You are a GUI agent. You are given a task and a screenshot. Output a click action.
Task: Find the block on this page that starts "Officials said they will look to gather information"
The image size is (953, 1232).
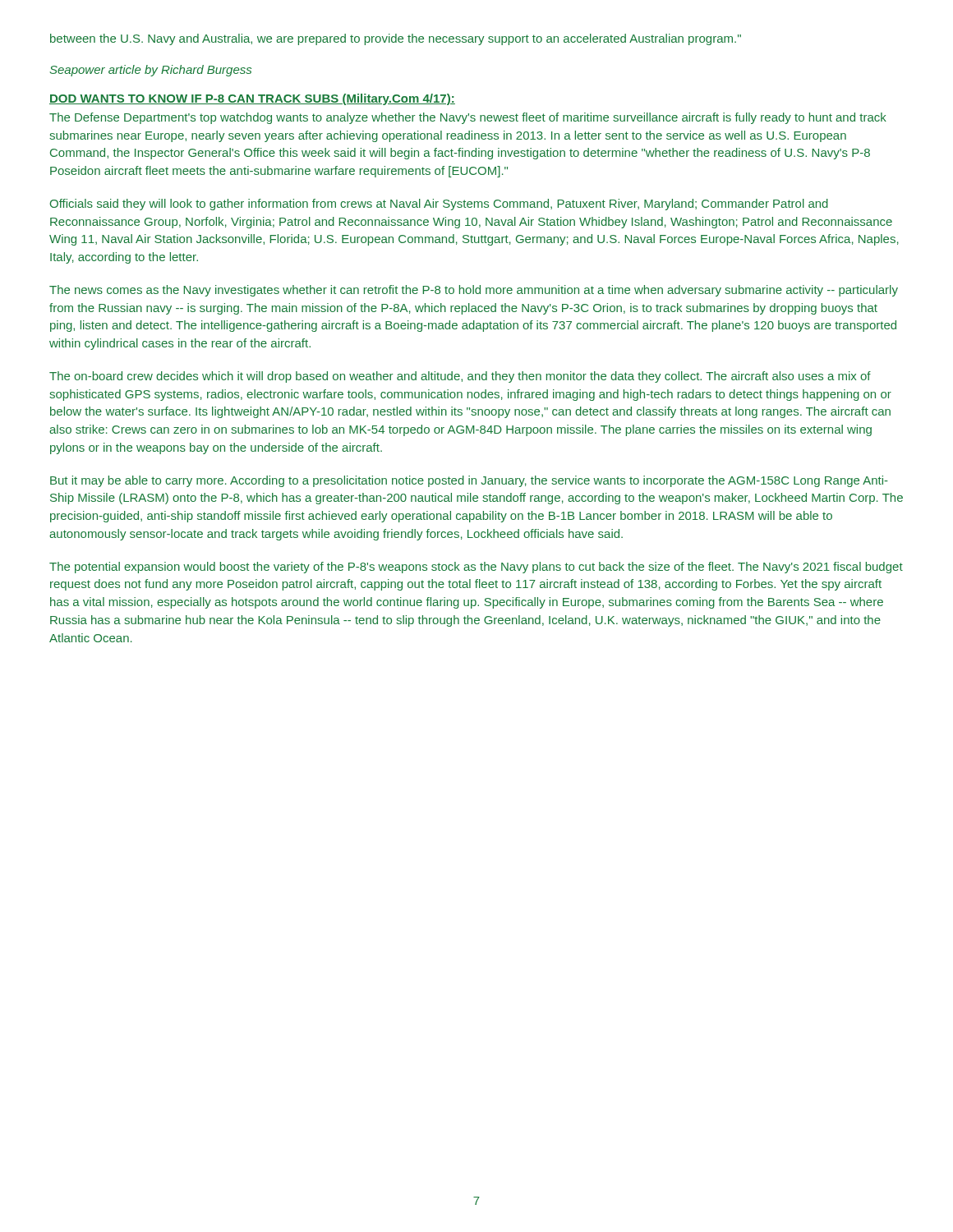click(x=474, y=230)
